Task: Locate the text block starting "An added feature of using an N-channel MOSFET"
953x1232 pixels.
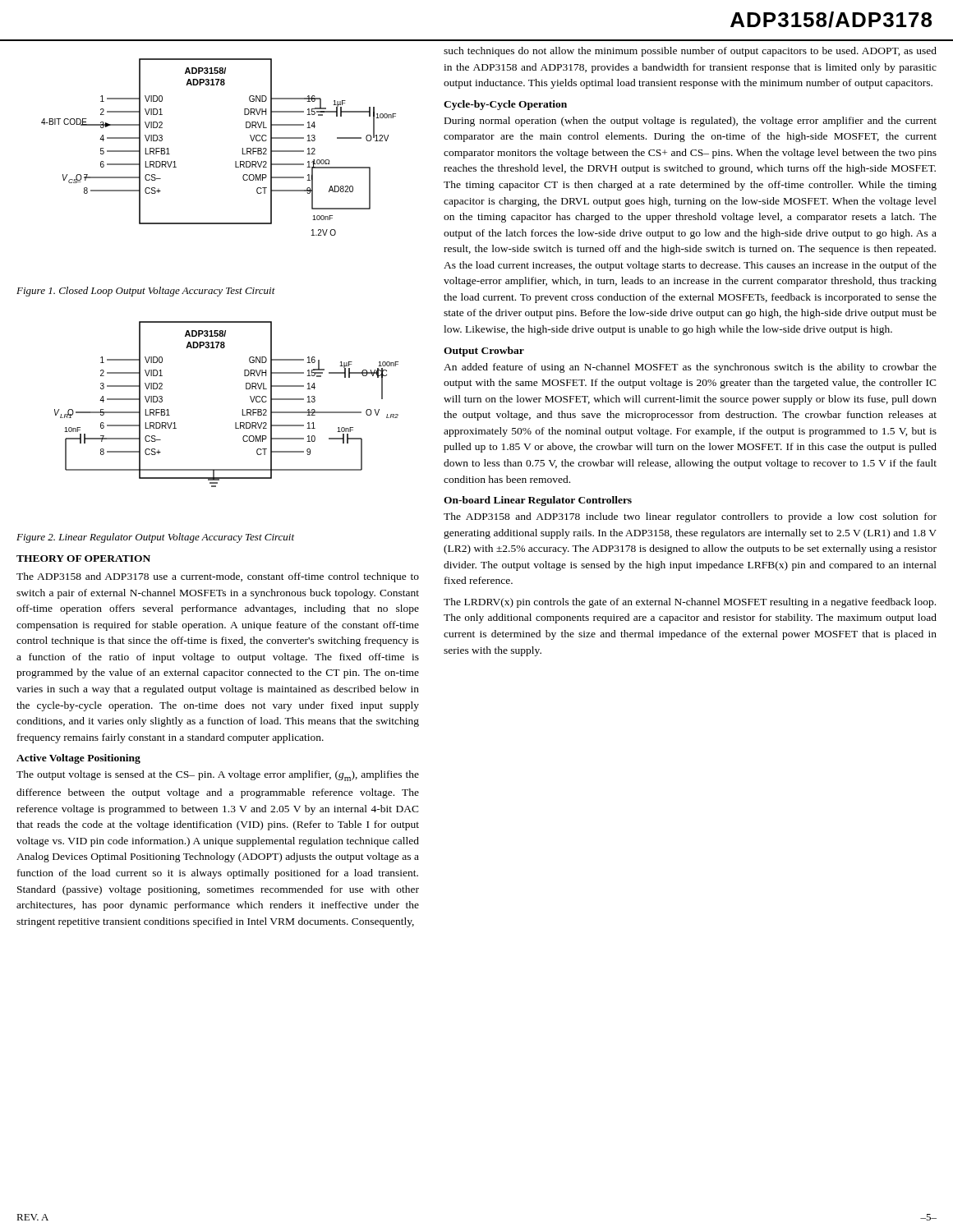Action: point(690,423)
